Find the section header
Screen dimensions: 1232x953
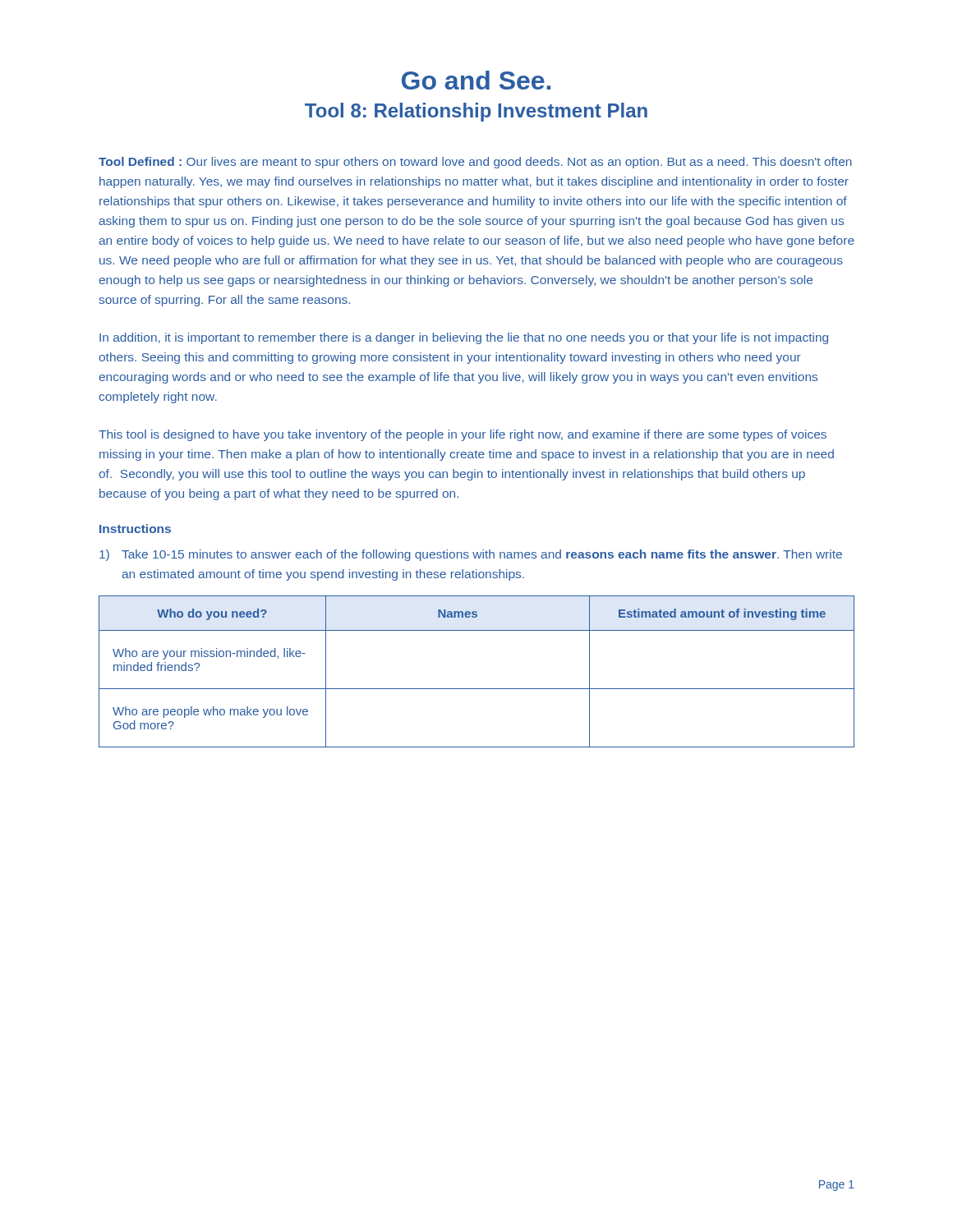(x=135, y=529)
